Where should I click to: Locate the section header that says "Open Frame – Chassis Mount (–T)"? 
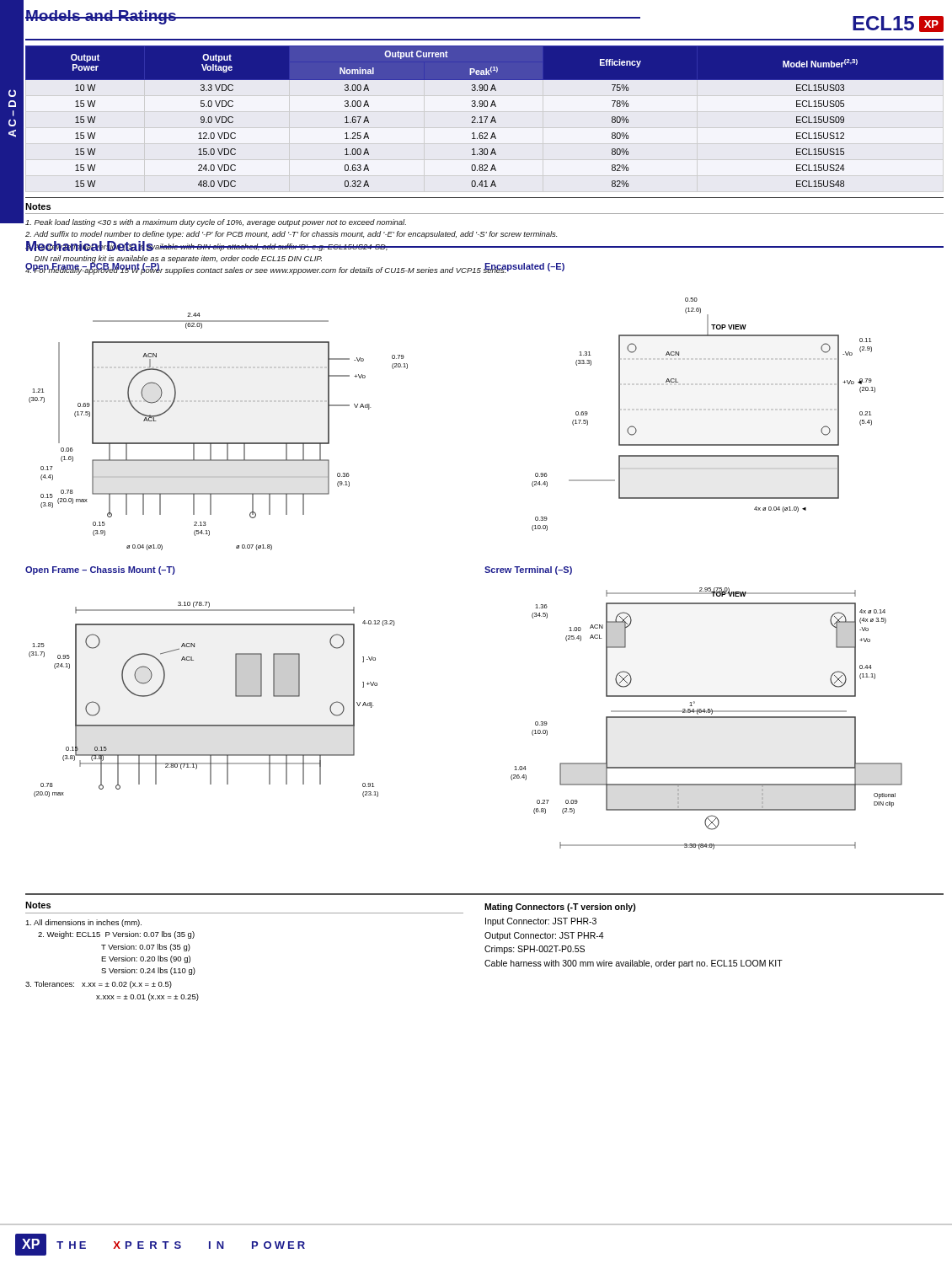click(100, 570)
